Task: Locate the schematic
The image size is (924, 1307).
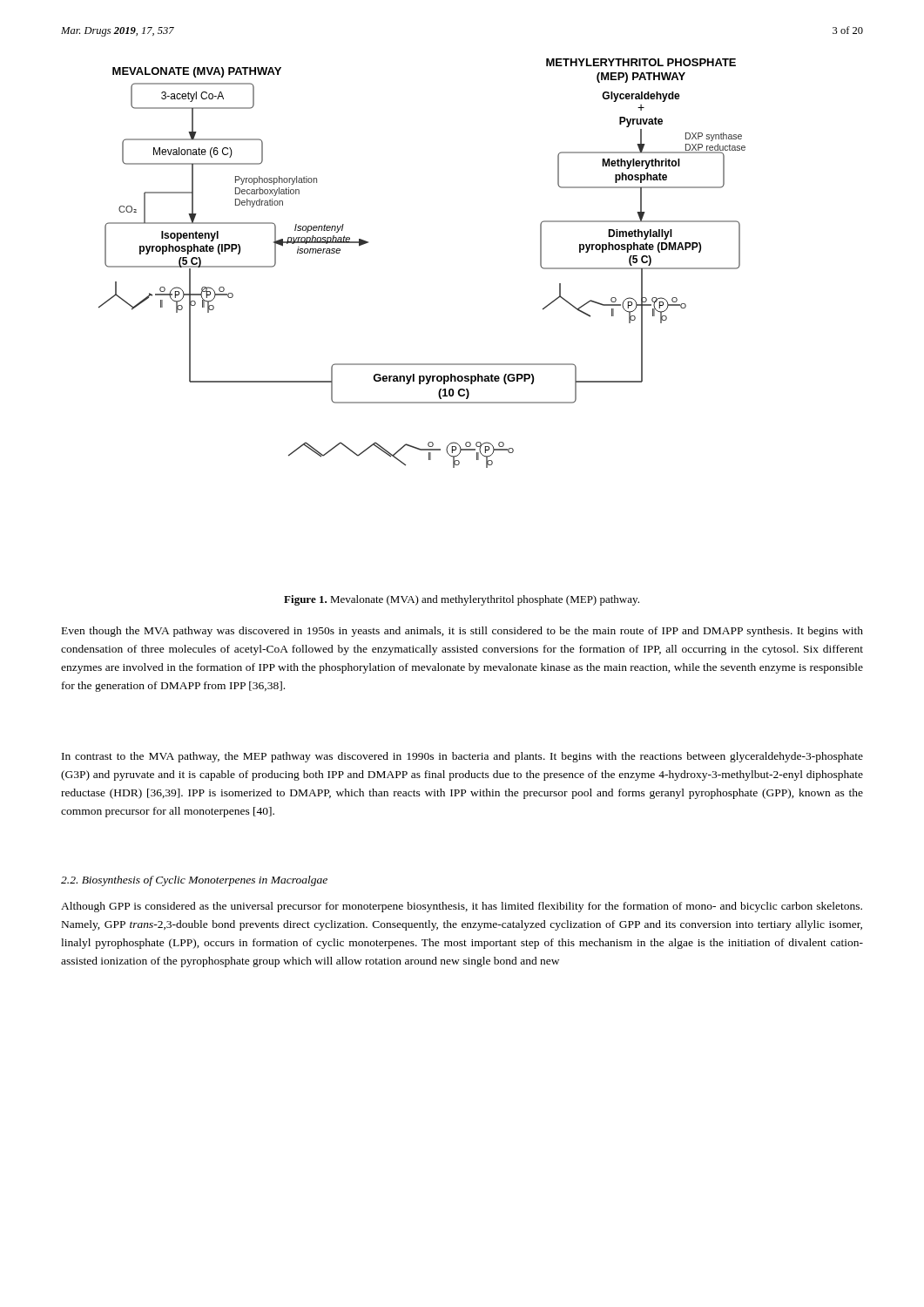Action: (462, 321)
